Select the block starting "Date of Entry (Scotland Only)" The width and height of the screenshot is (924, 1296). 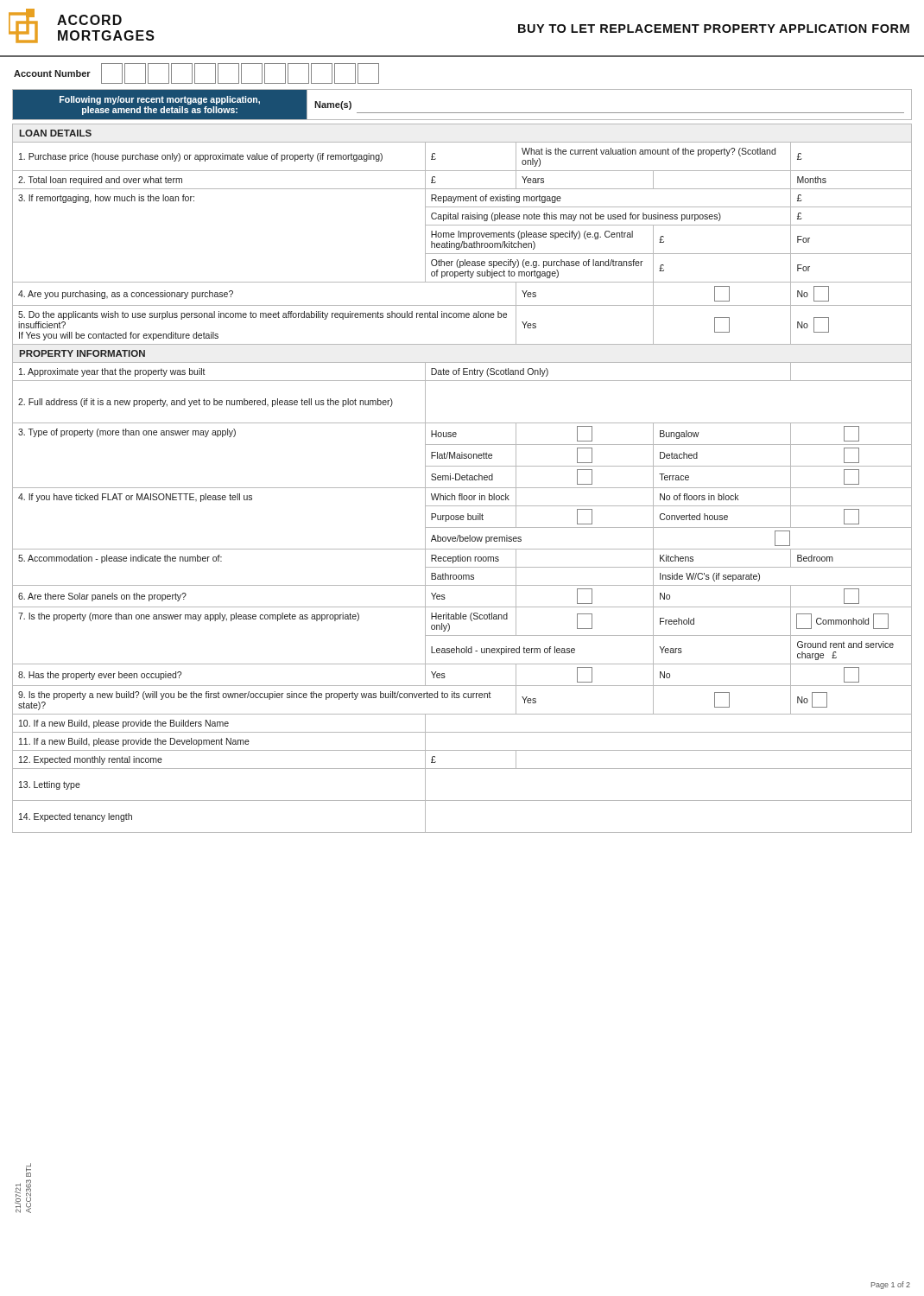[x=490, y=372]
